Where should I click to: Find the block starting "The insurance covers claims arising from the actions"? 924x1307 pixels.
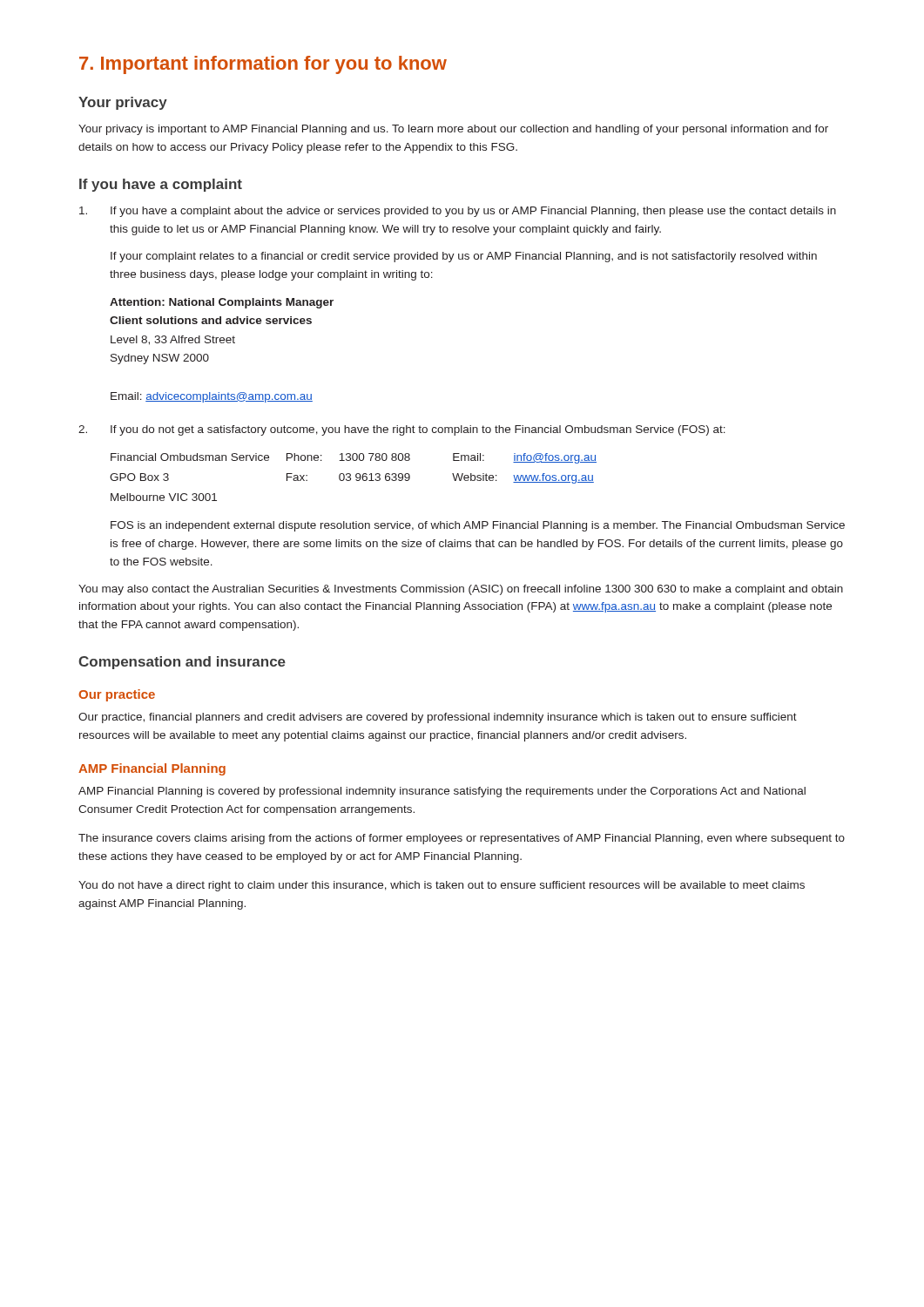point(462,847)
